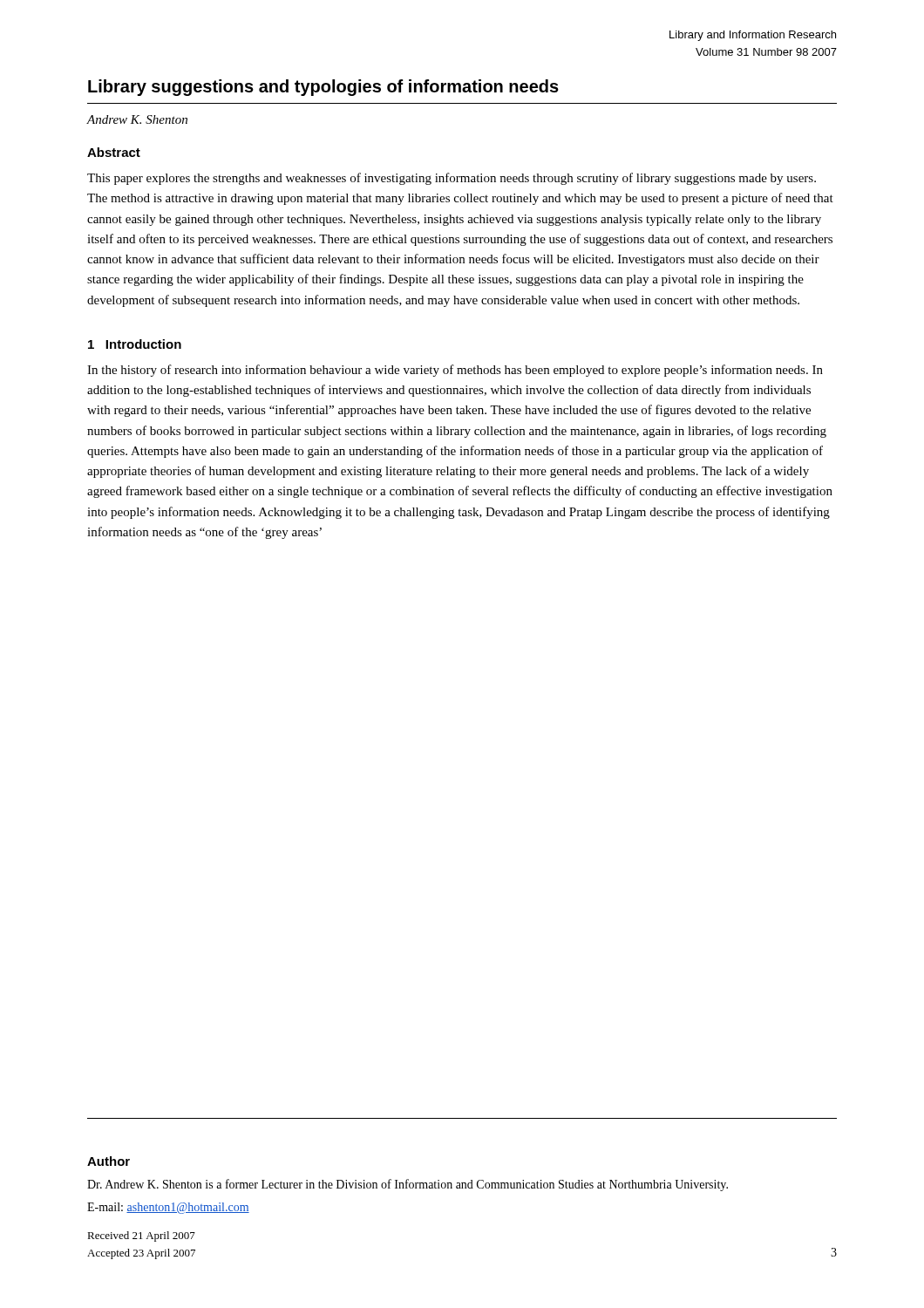
Task: Find the block on this page that starts "Accepted 23 April"
Action: click(141, 1253)
